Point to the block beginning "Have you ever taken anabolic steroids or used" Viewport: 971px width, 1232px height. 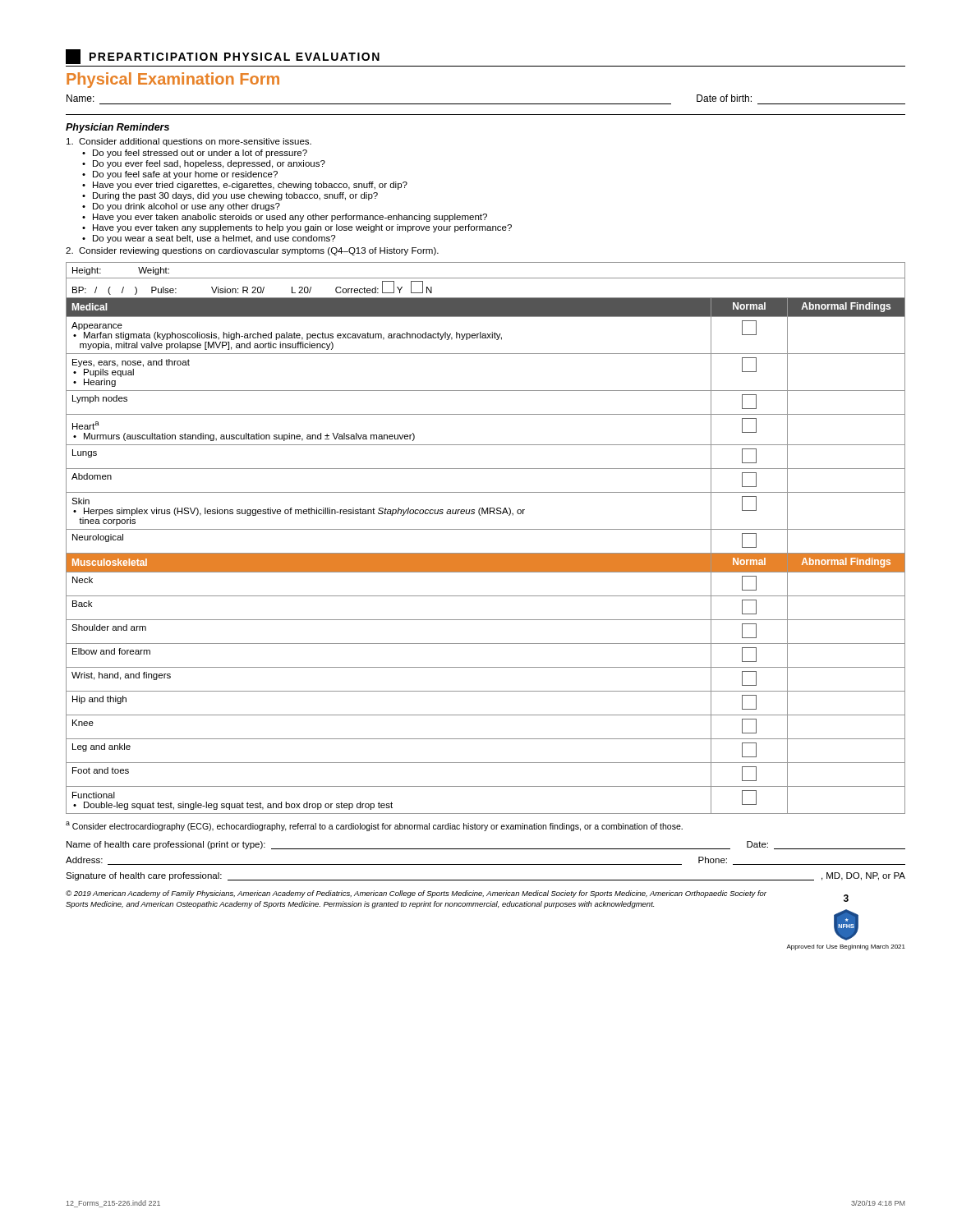click(x=290, y=217)
